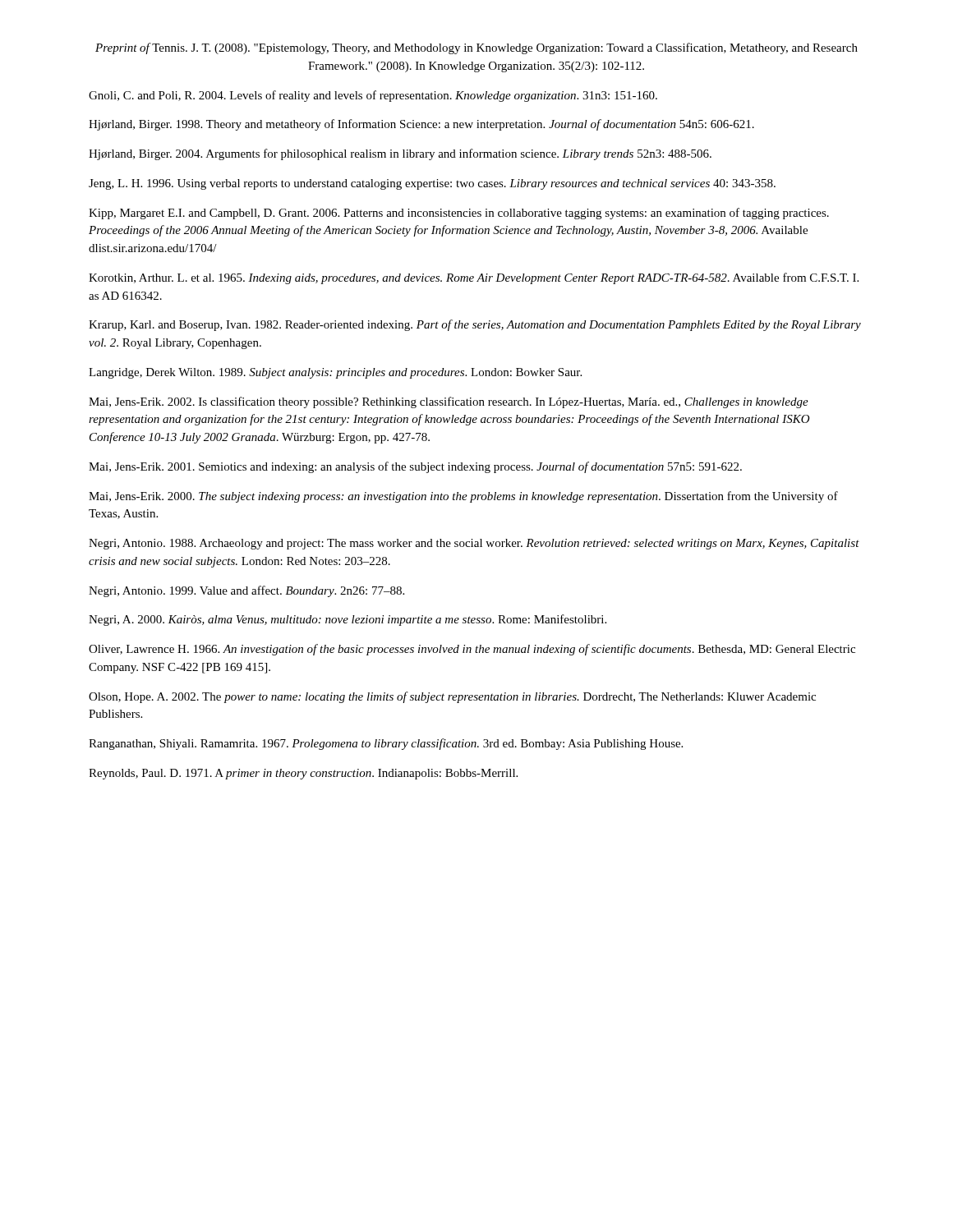Where is the passage that starts "Korotkin, Arthur. L. et al. 1965."?
Image resolution: width=953 pixels, height=1232 pixels.
(x=476, y=287)
